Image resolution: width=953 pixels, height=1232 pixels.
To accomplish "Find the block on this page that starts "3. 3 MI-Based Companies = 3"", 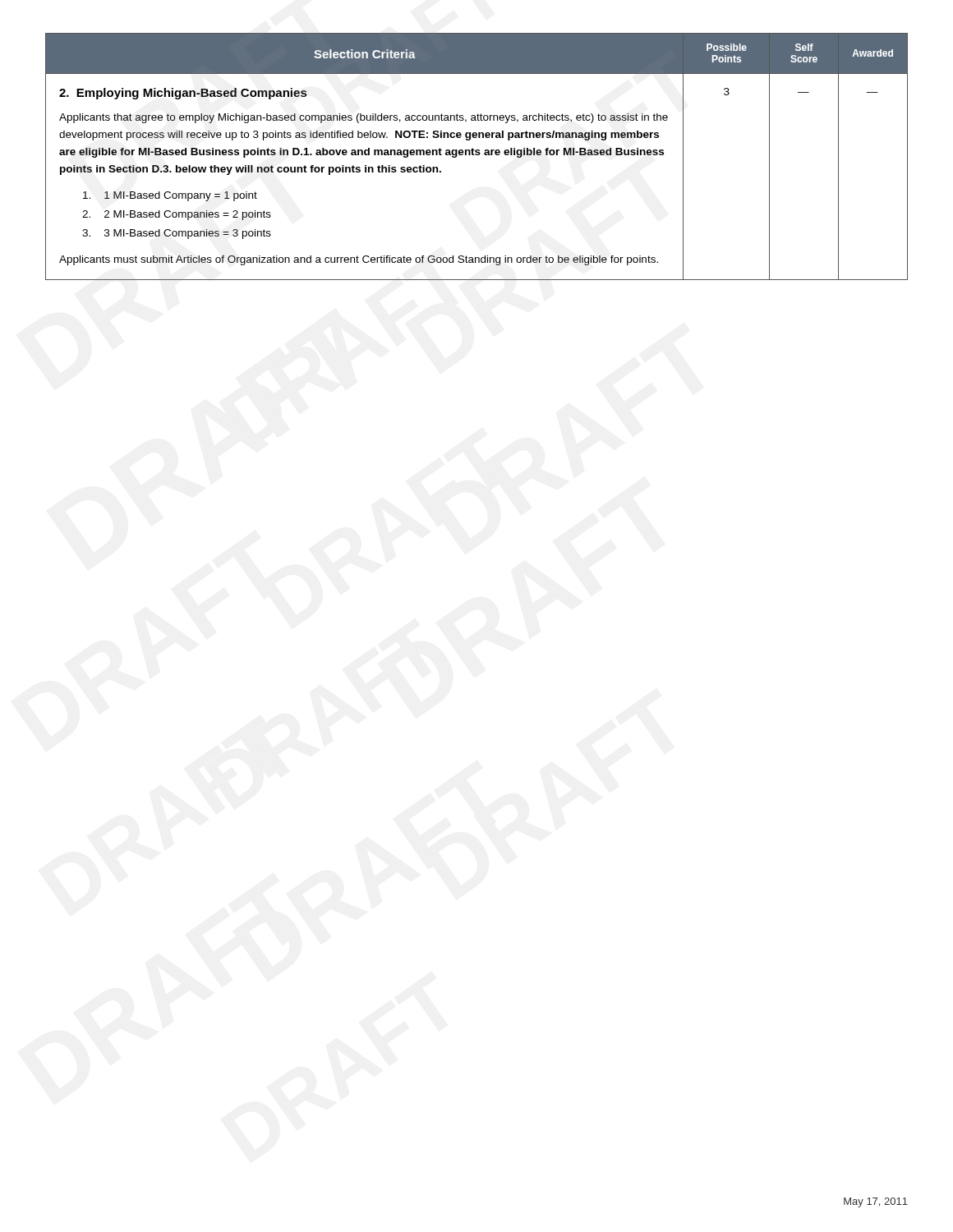I will [177, 232].
